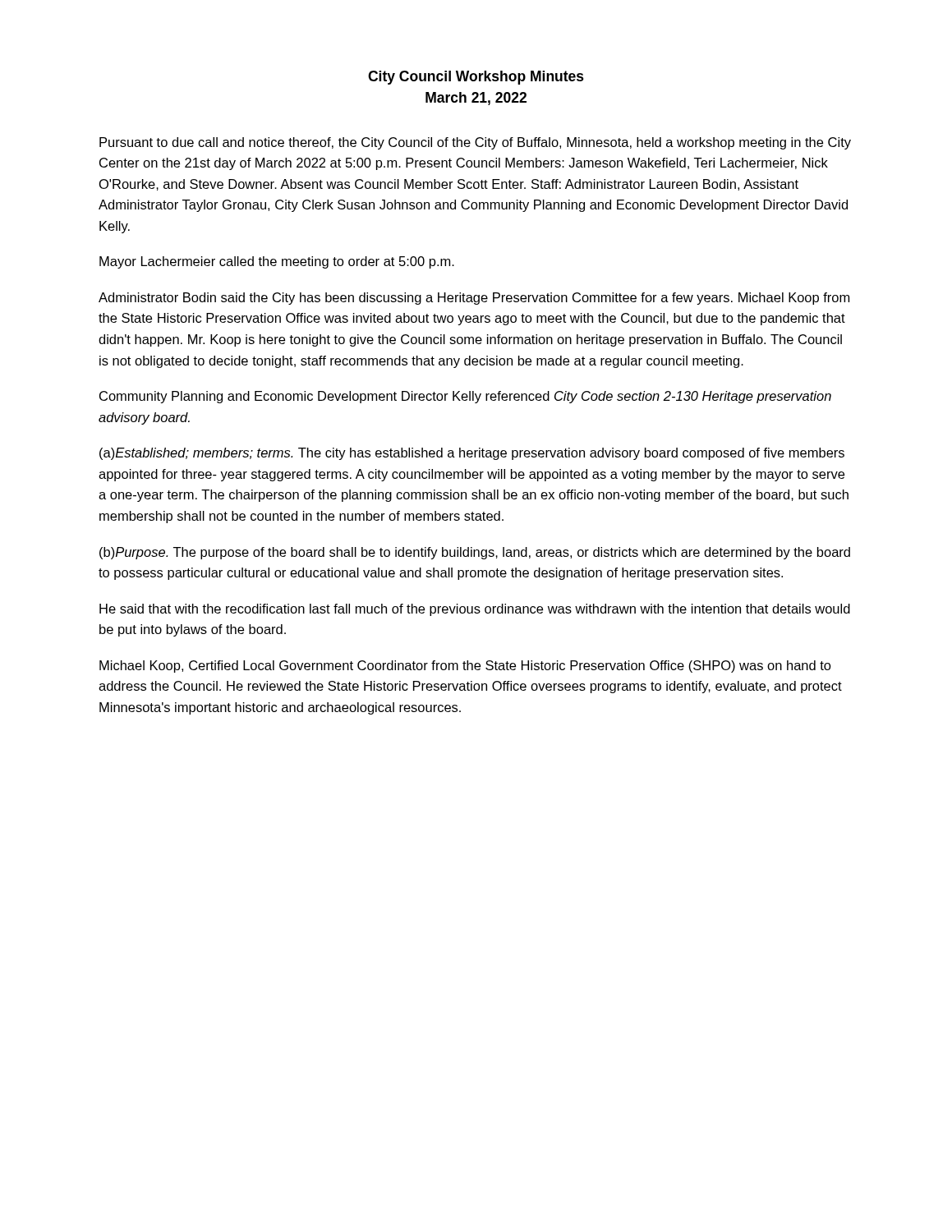Select the text block that says "Pursuant to due call and notice"
The width and height of the screenshot is (952, 1232).
tap(475, 184)
